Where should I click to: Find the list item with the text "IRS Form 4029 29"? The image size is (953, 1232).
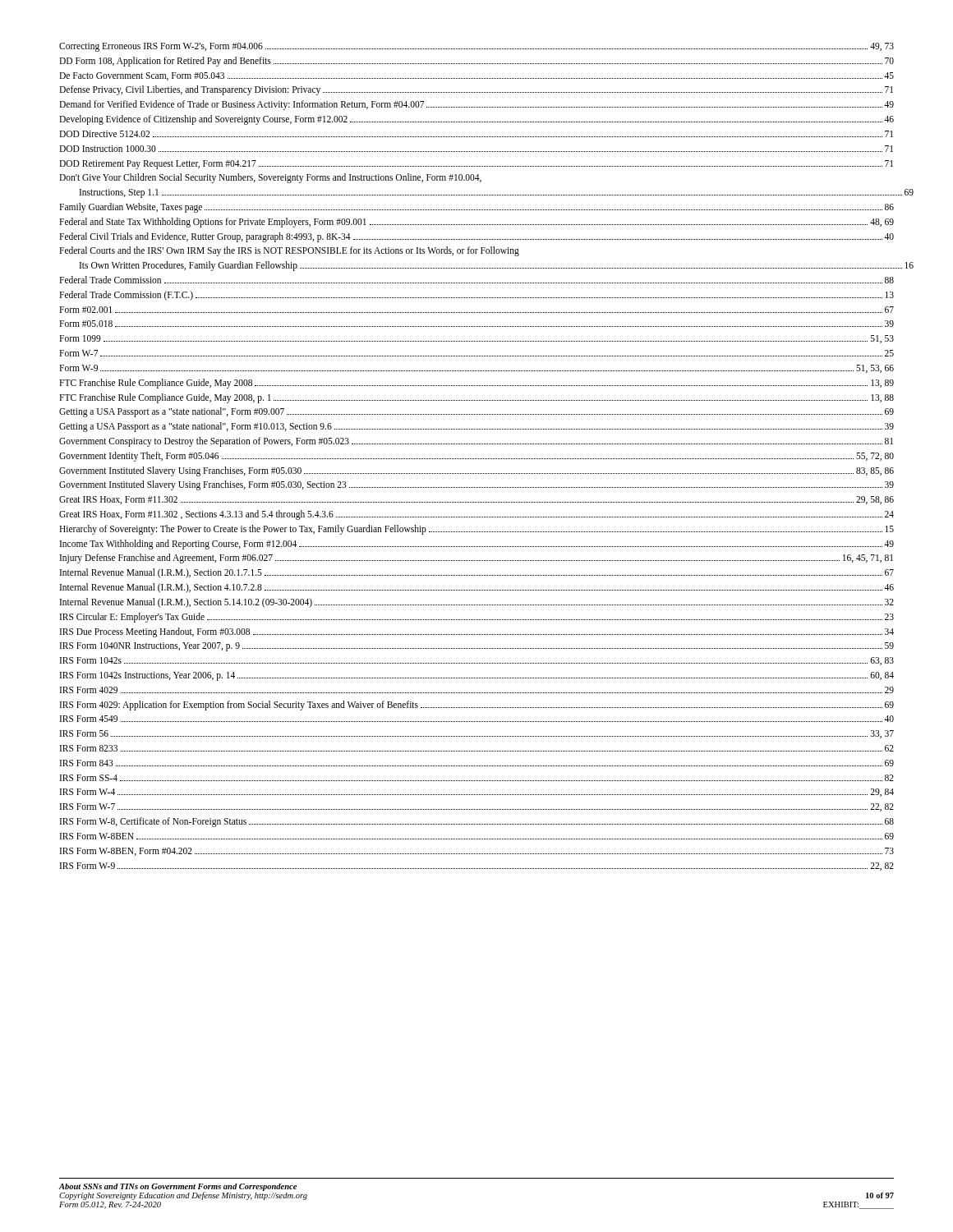pyautogui.click(x=476, y=690)
